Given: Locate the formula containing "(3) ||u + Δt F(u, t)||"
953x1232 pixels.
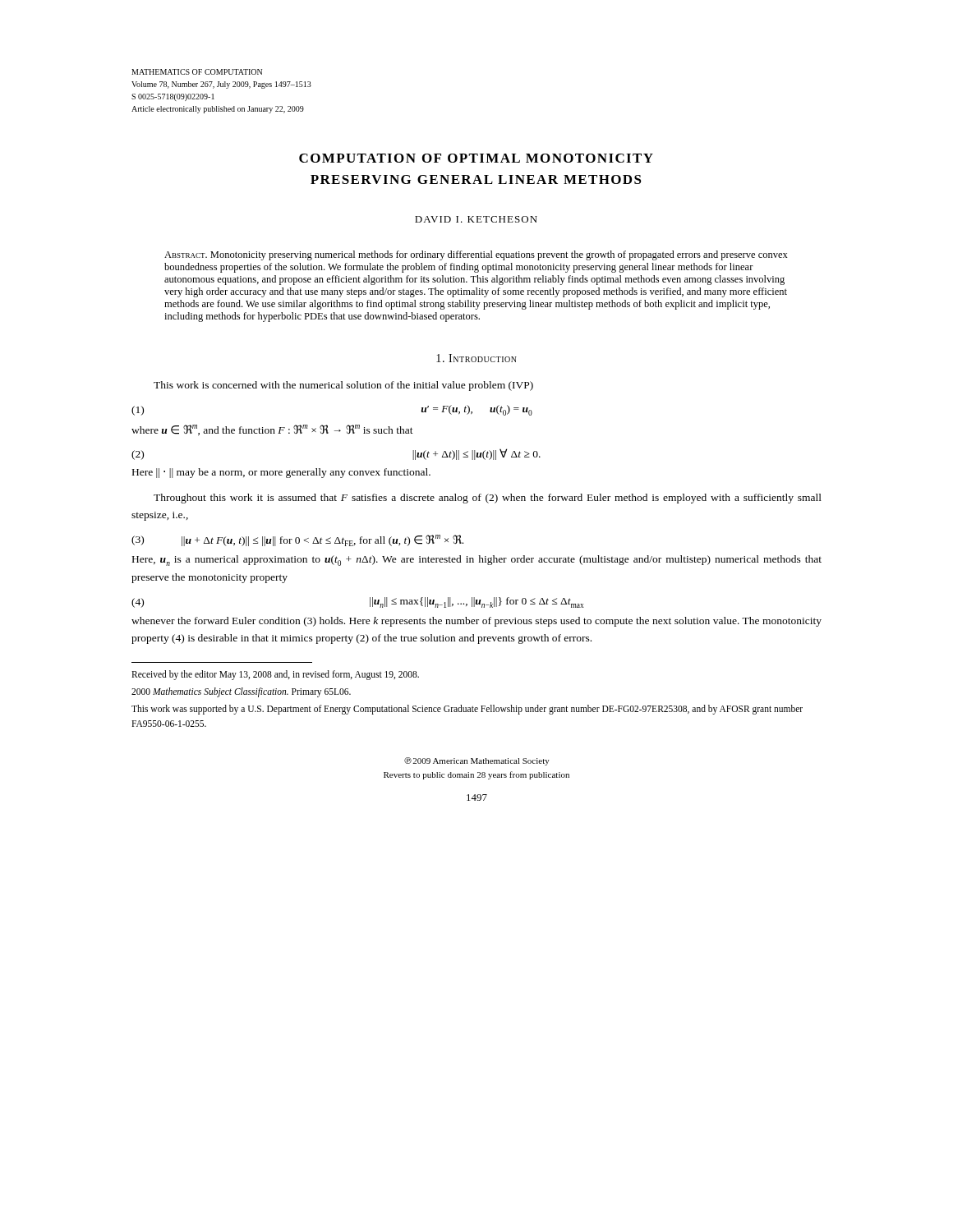Looking at the screenshot, I should pos(456,540).
